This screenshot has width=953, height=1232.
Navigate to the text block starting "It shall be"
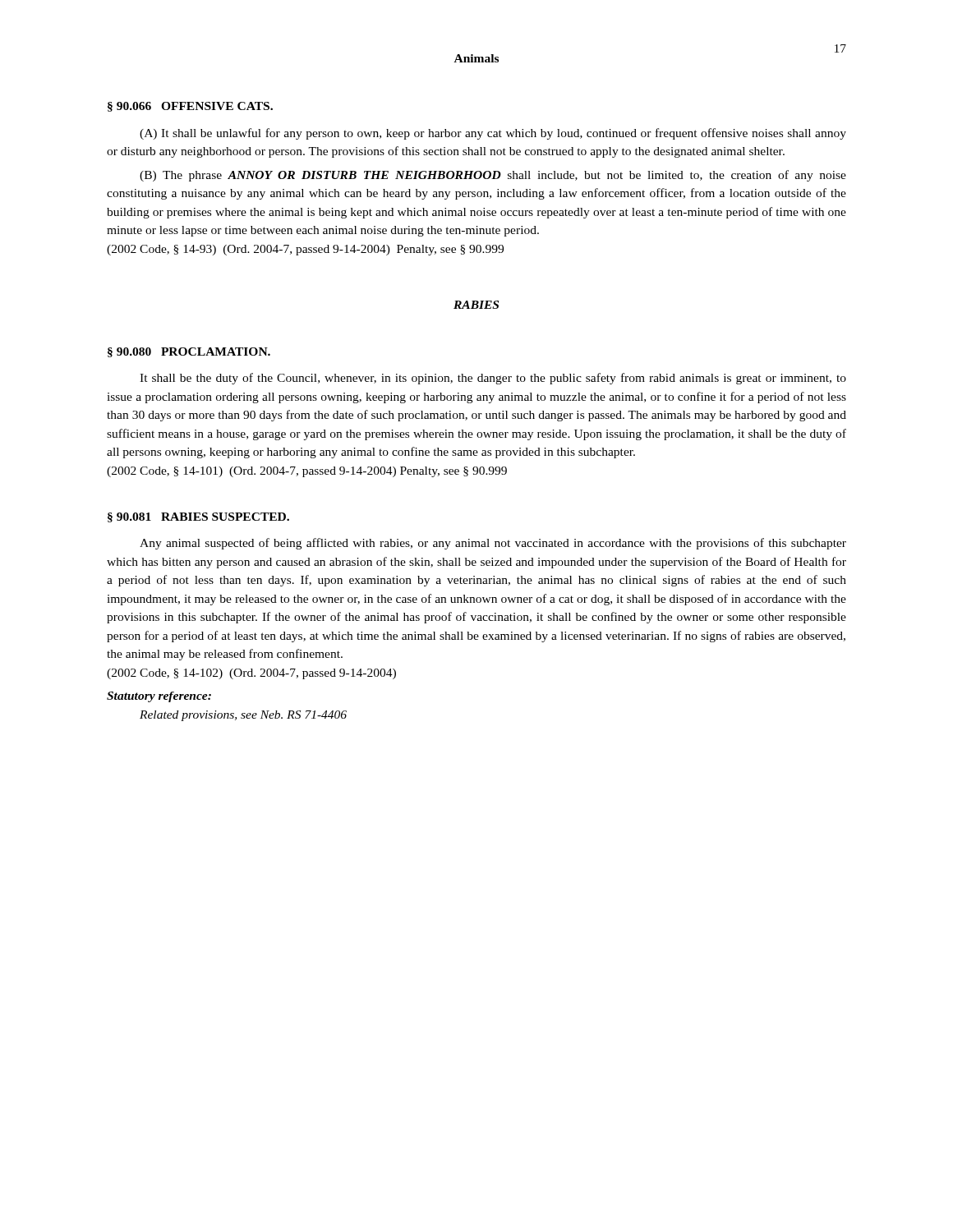point(476,424)
